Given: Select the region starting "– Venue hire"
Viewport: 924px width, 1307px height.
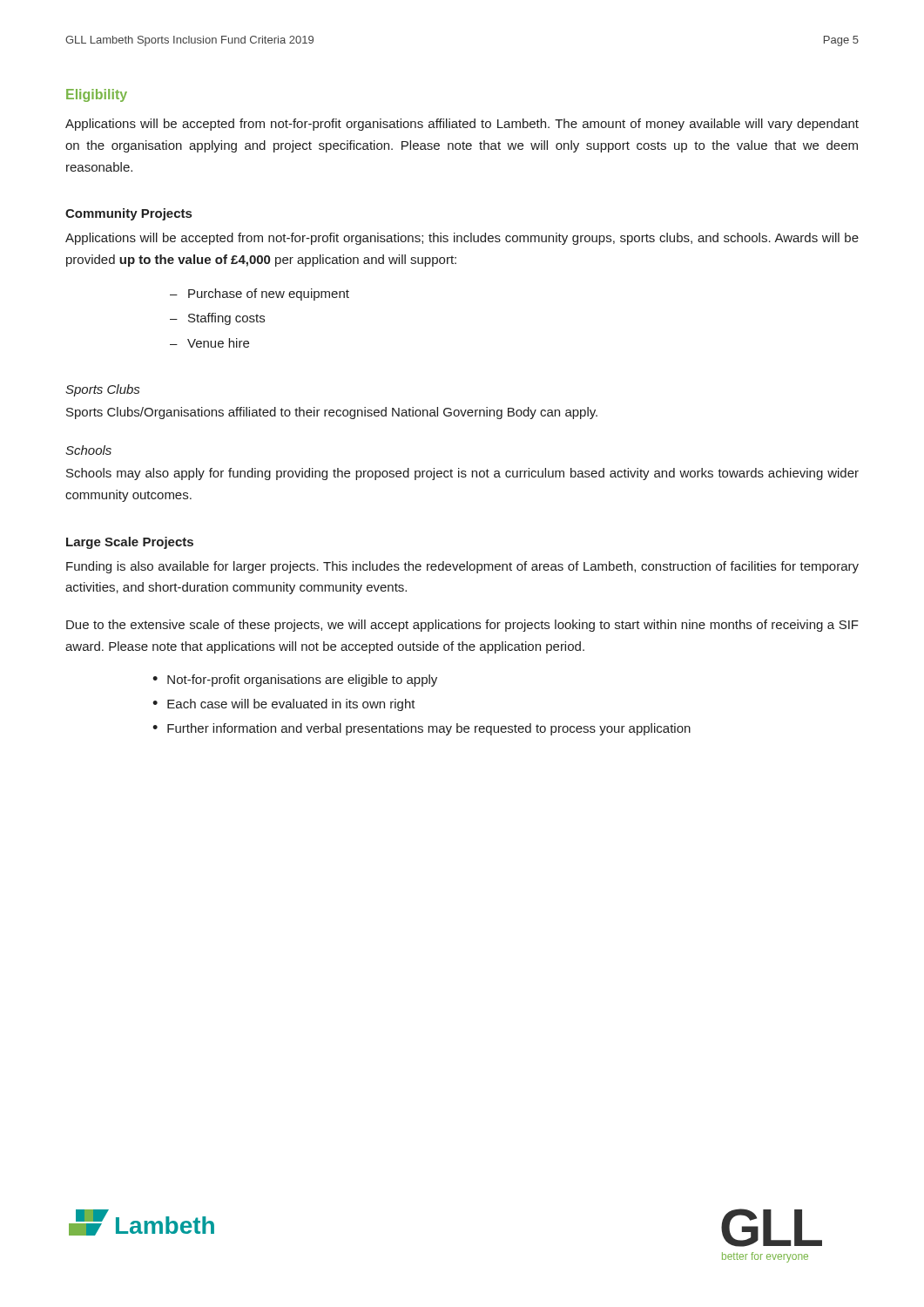Looking at the screenshot, I should [x=210, y=343].
